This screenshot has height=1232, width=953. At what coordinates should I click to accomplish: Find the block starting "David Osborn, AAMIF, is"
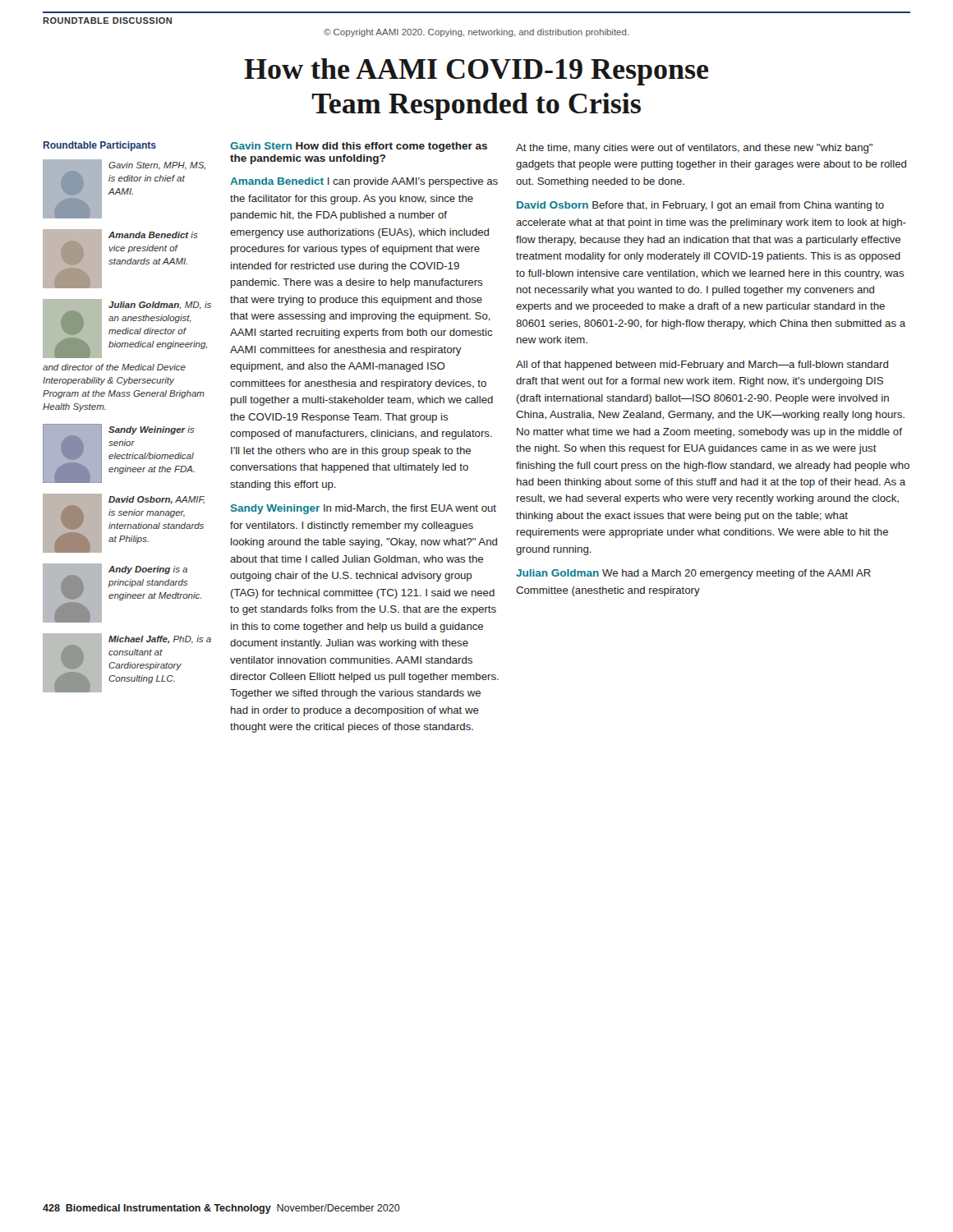coord(127,523)
